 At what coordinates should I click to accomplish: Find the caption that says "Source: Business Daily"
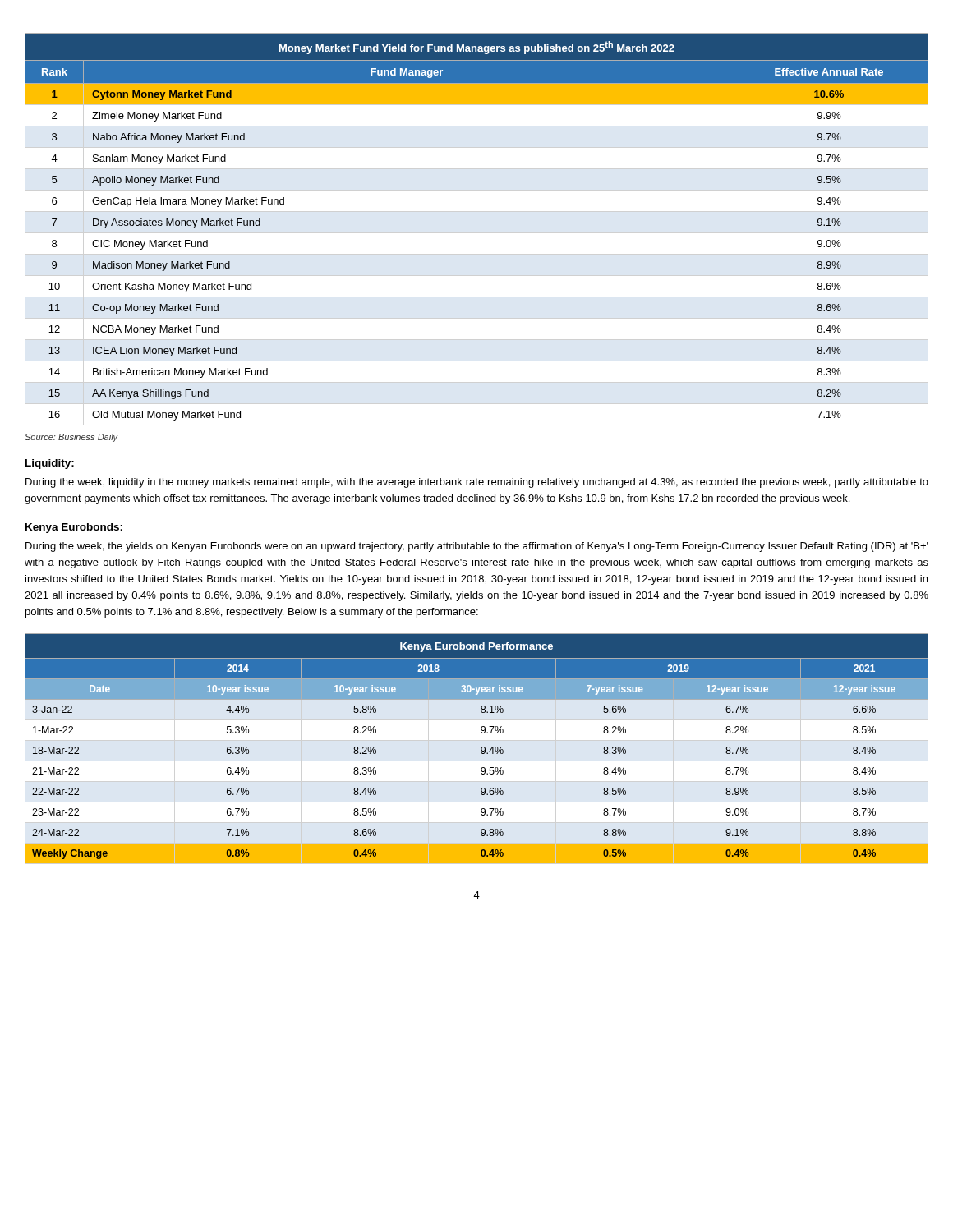point(71,437)
